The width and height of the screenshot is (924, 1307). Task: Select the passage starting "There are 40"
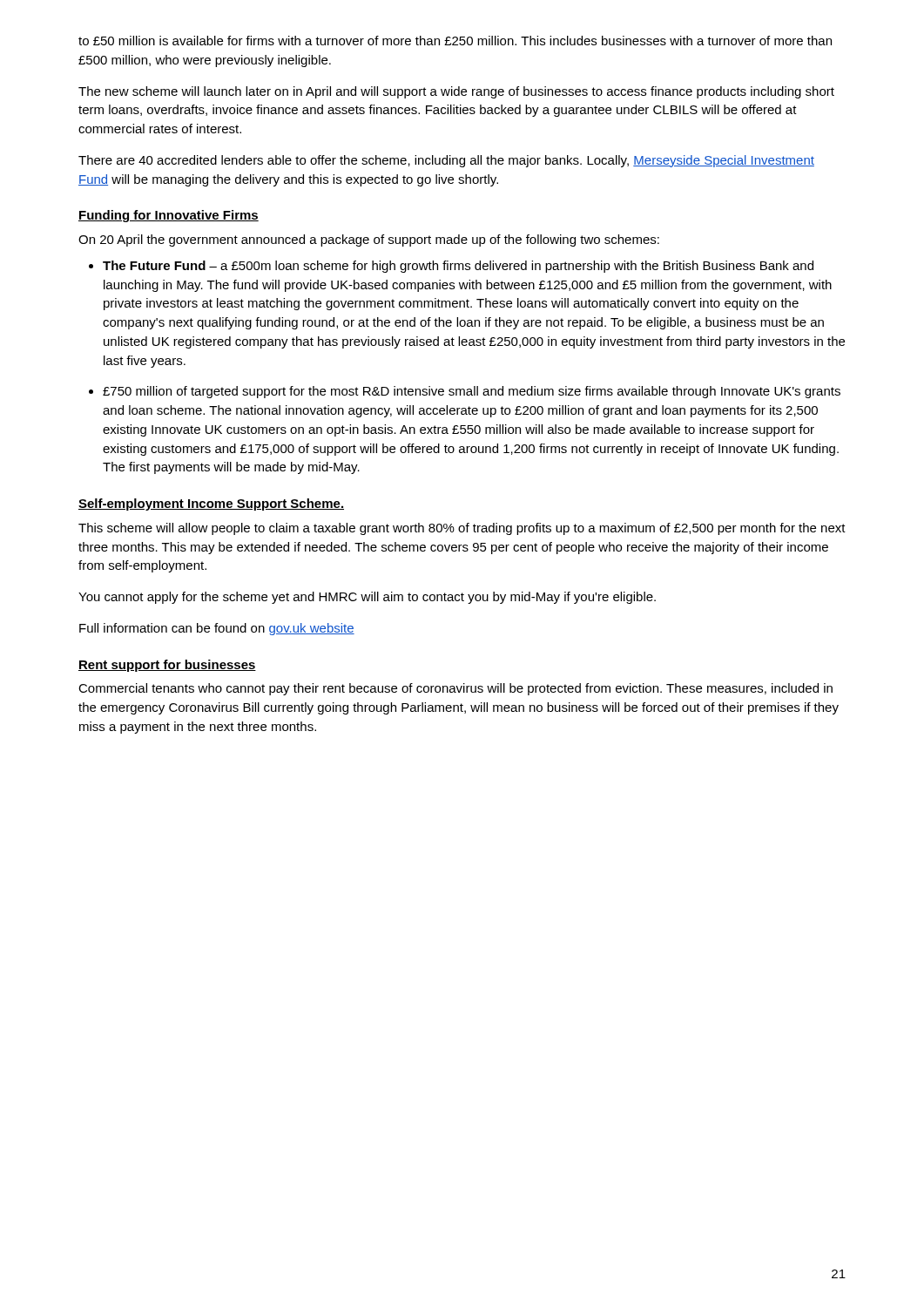(x=446, y=169)
